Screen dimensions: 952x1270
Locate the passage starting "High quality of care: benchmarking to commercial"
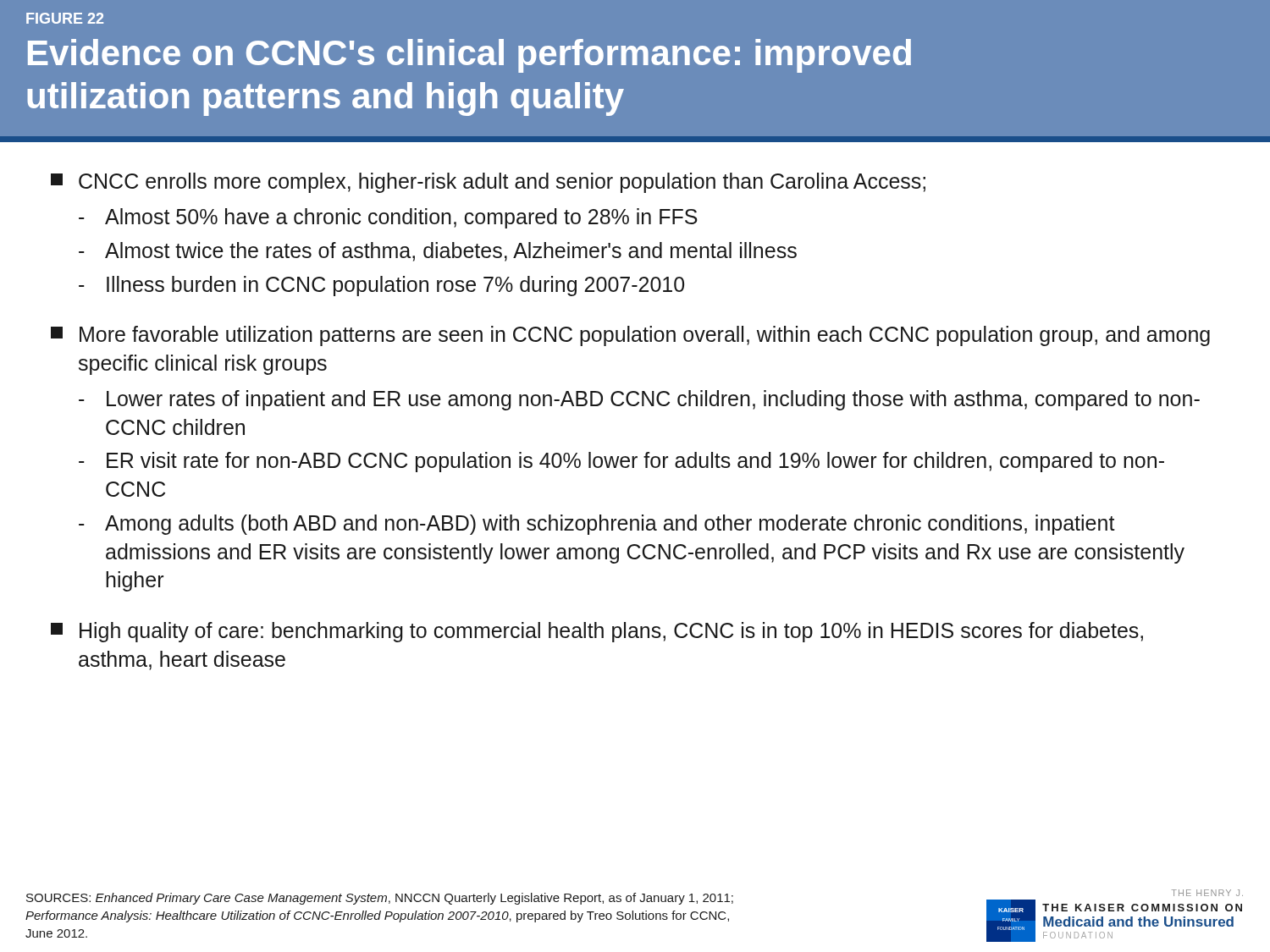[635, 646]
